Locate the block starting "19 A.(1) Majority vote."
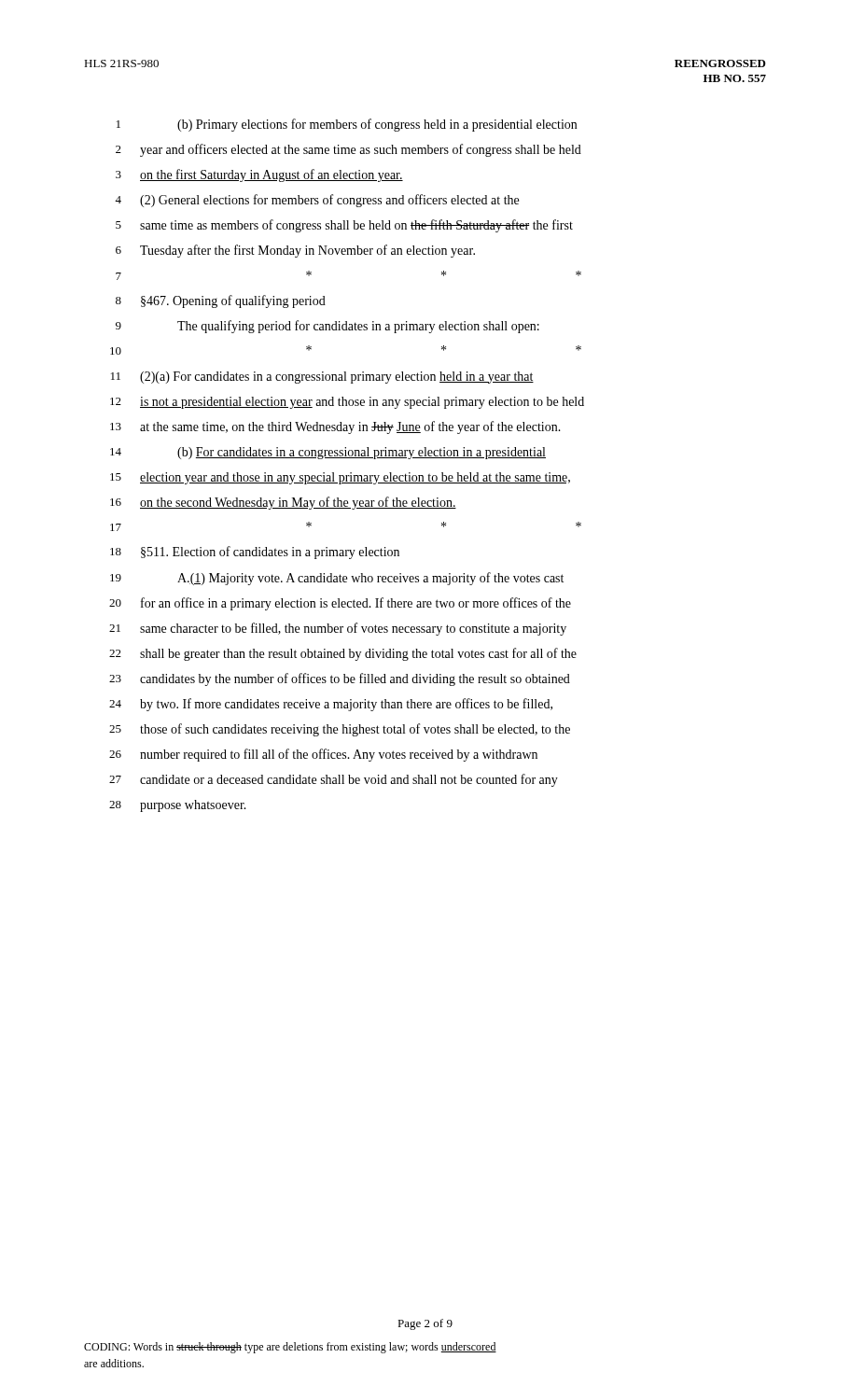The image size is (850, 1400). click(x=425, y=578)
